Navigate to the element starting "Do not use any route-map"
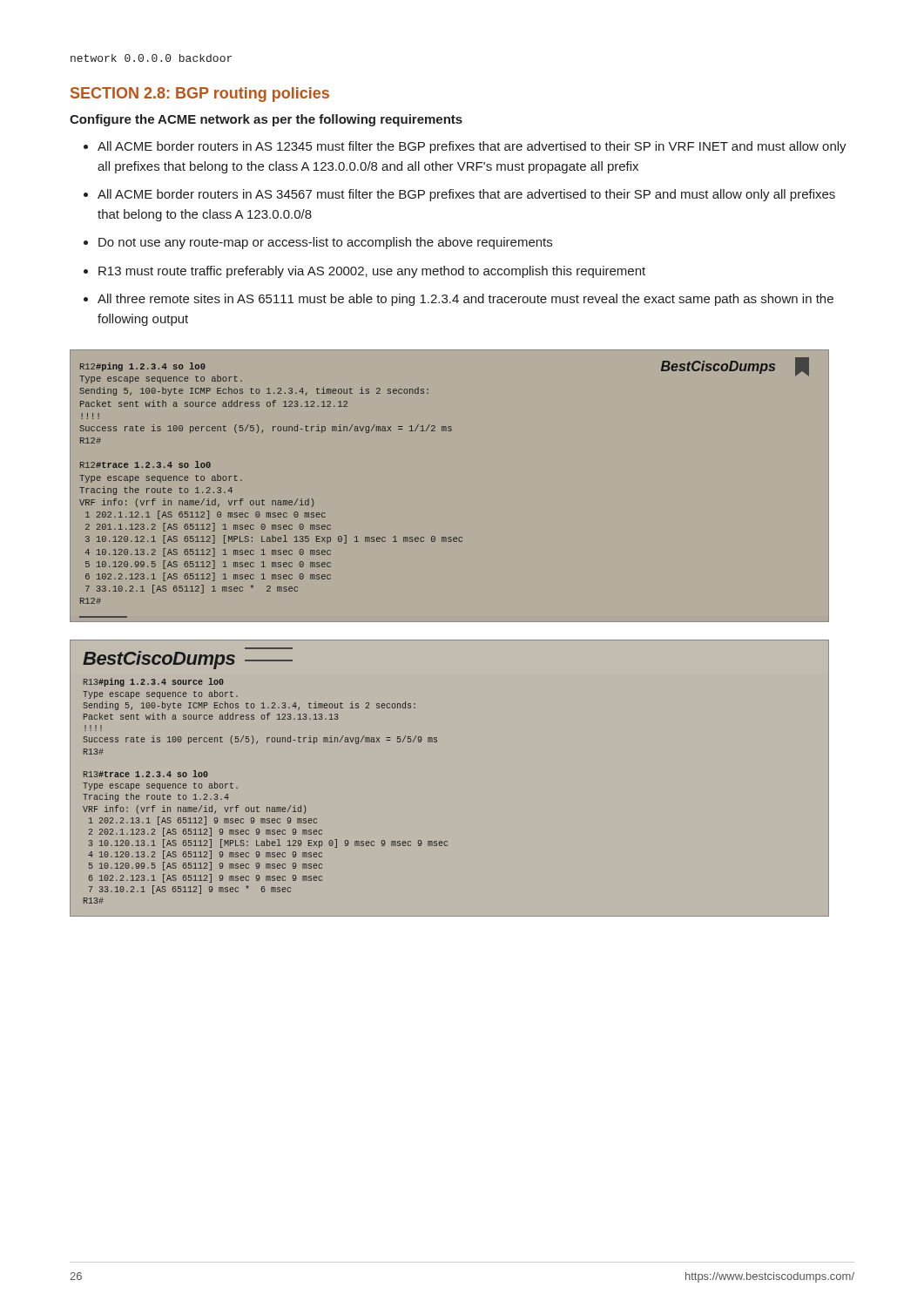924x1307 pixels. point(325,242)
